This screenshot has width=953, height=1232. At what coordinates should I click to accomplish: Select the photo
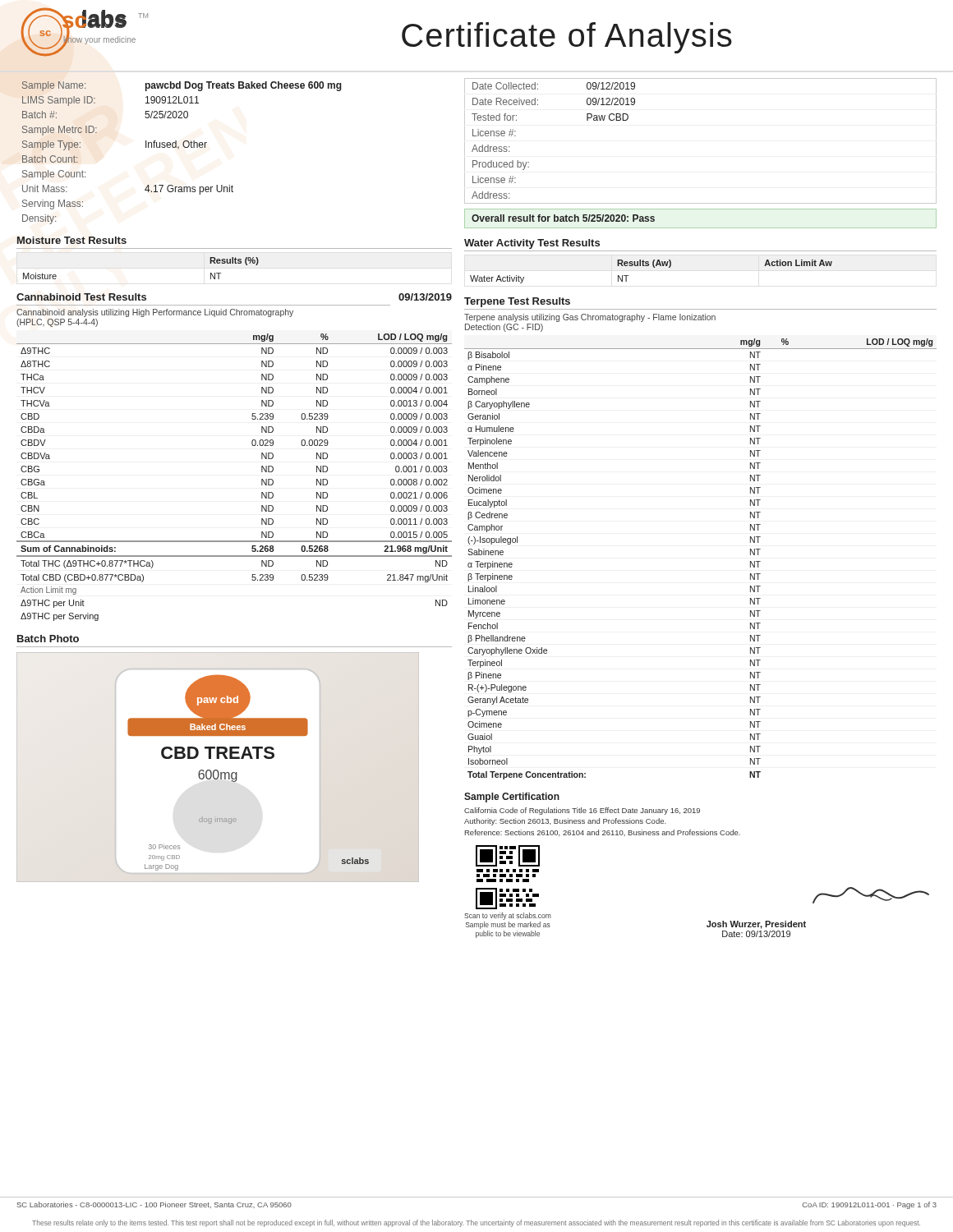(x=218, y=767)
